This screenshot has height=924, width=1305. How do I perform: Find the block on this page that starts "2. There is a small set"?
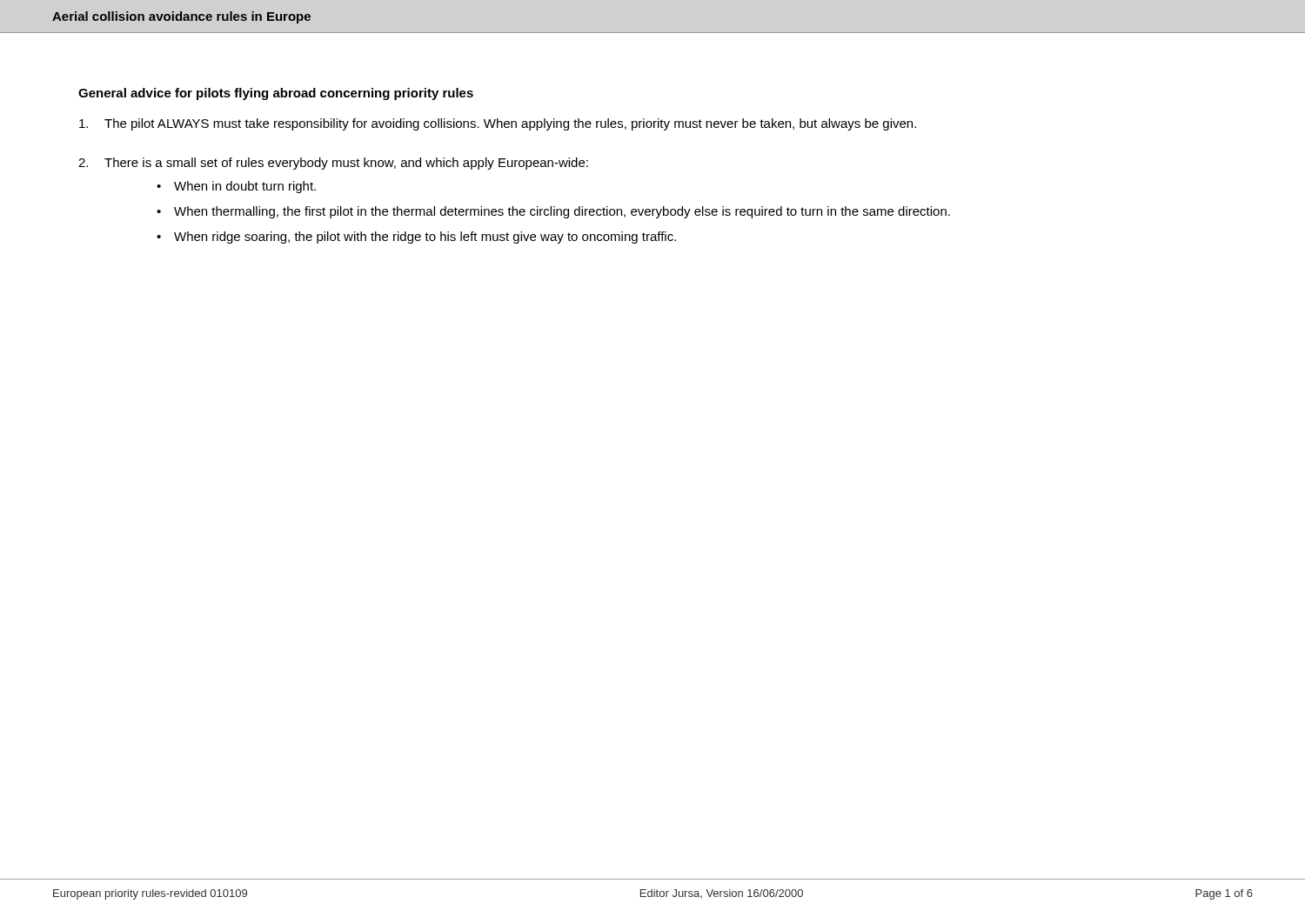click(x=333, y=164)
